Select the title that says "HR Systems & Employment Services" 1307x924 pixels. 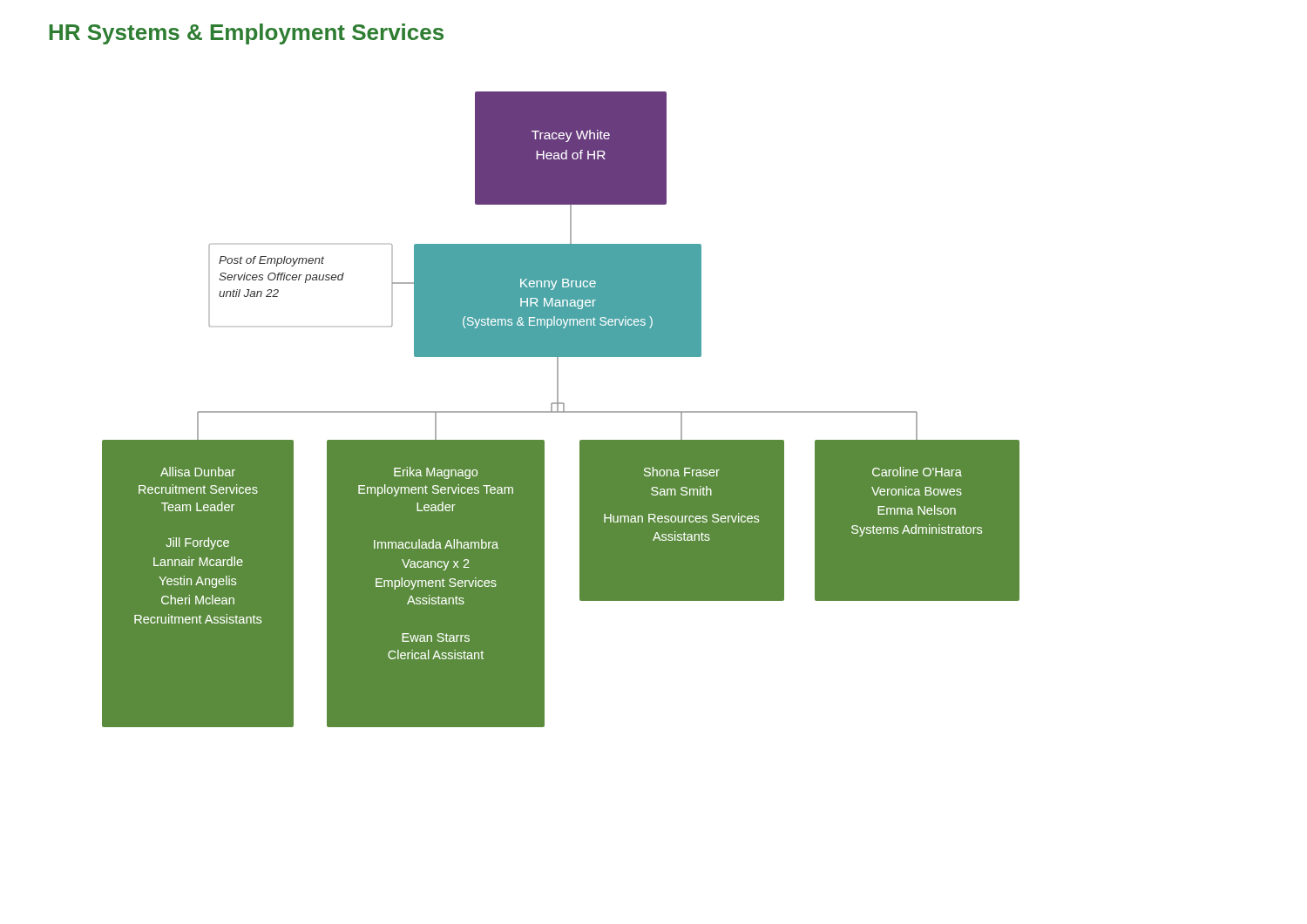[246, 32]
